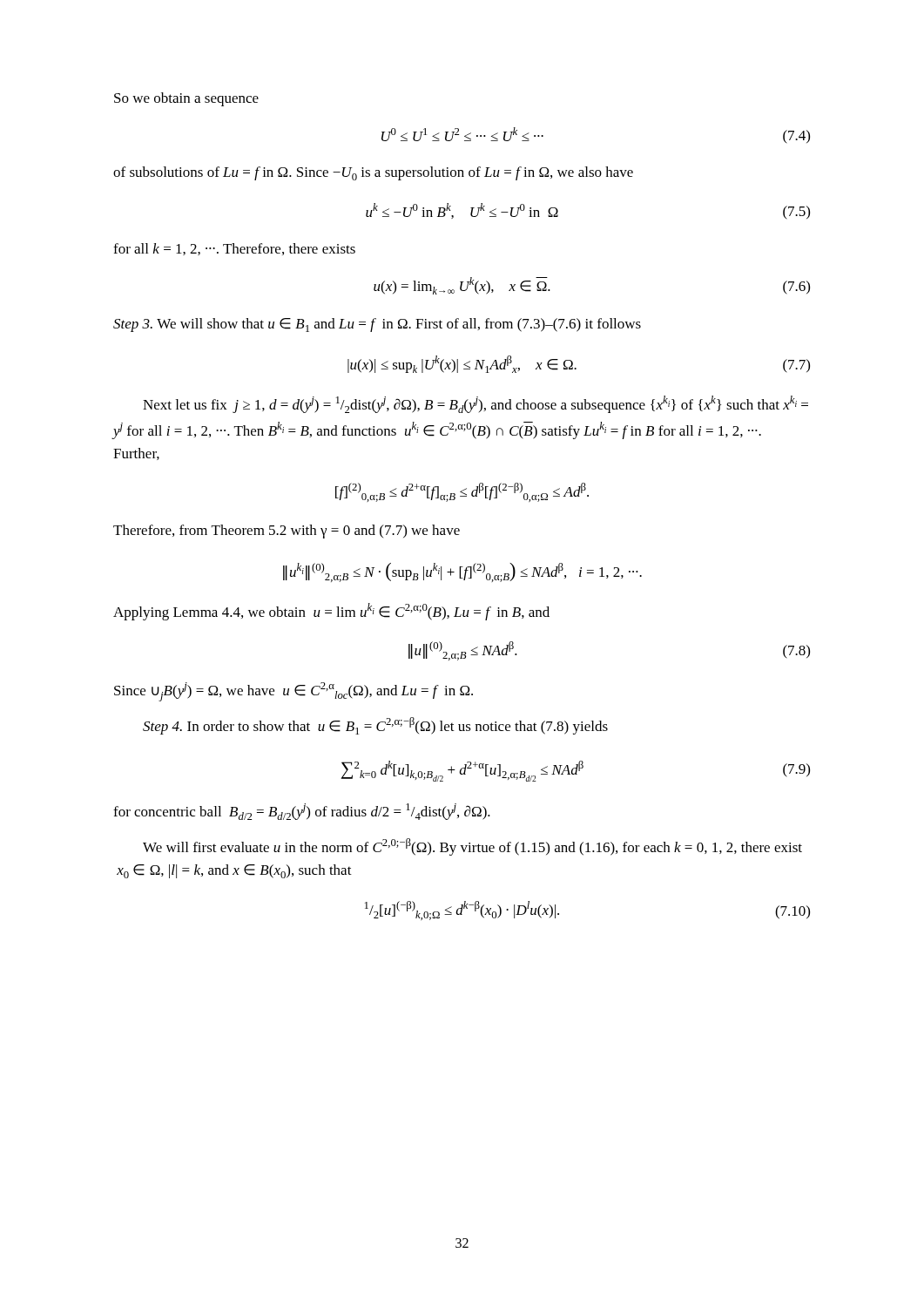
Task: Select the region starting "∑2k=0 dk[u]k,0;Bd/2 + d2+α[u]2,α;Bd/2 ≤ NAdβ"
Action: point(462,769)
